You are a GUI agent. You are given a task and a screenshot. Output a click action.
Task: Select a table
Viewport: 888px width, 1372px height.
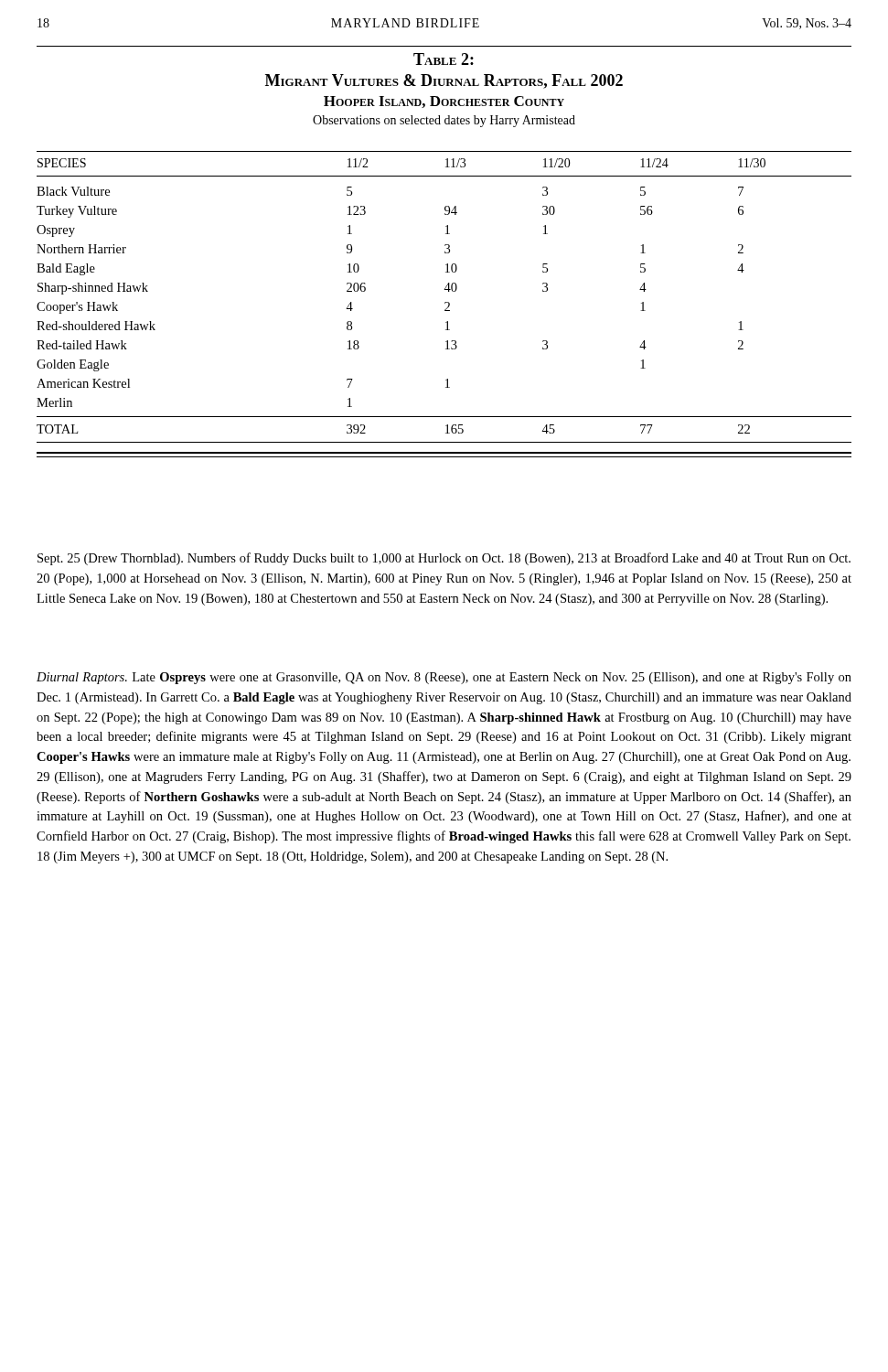tap(444, 304)
